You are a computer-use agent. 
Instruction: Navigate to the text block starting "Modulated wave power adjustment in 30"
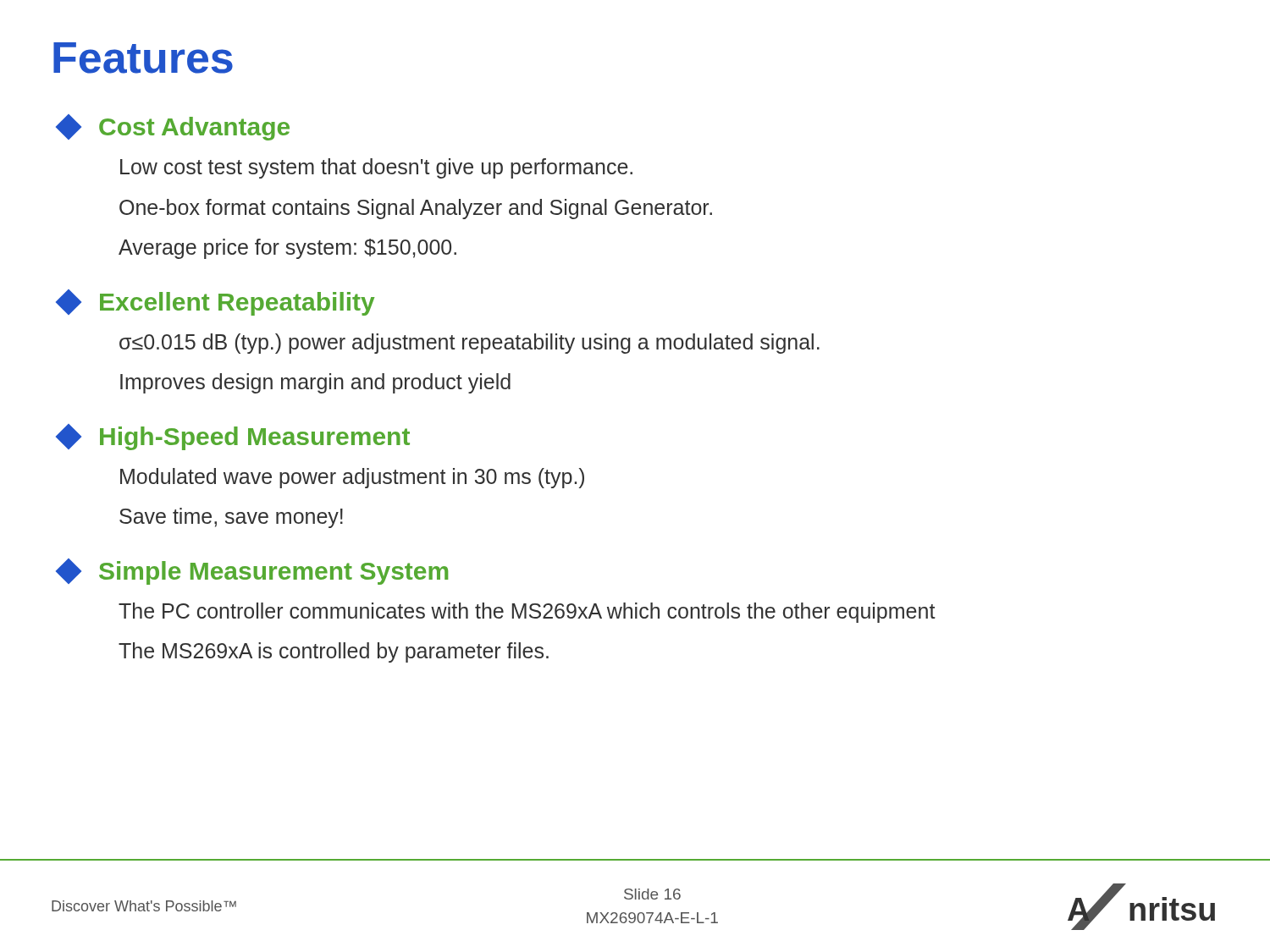(x=352, y=476)
